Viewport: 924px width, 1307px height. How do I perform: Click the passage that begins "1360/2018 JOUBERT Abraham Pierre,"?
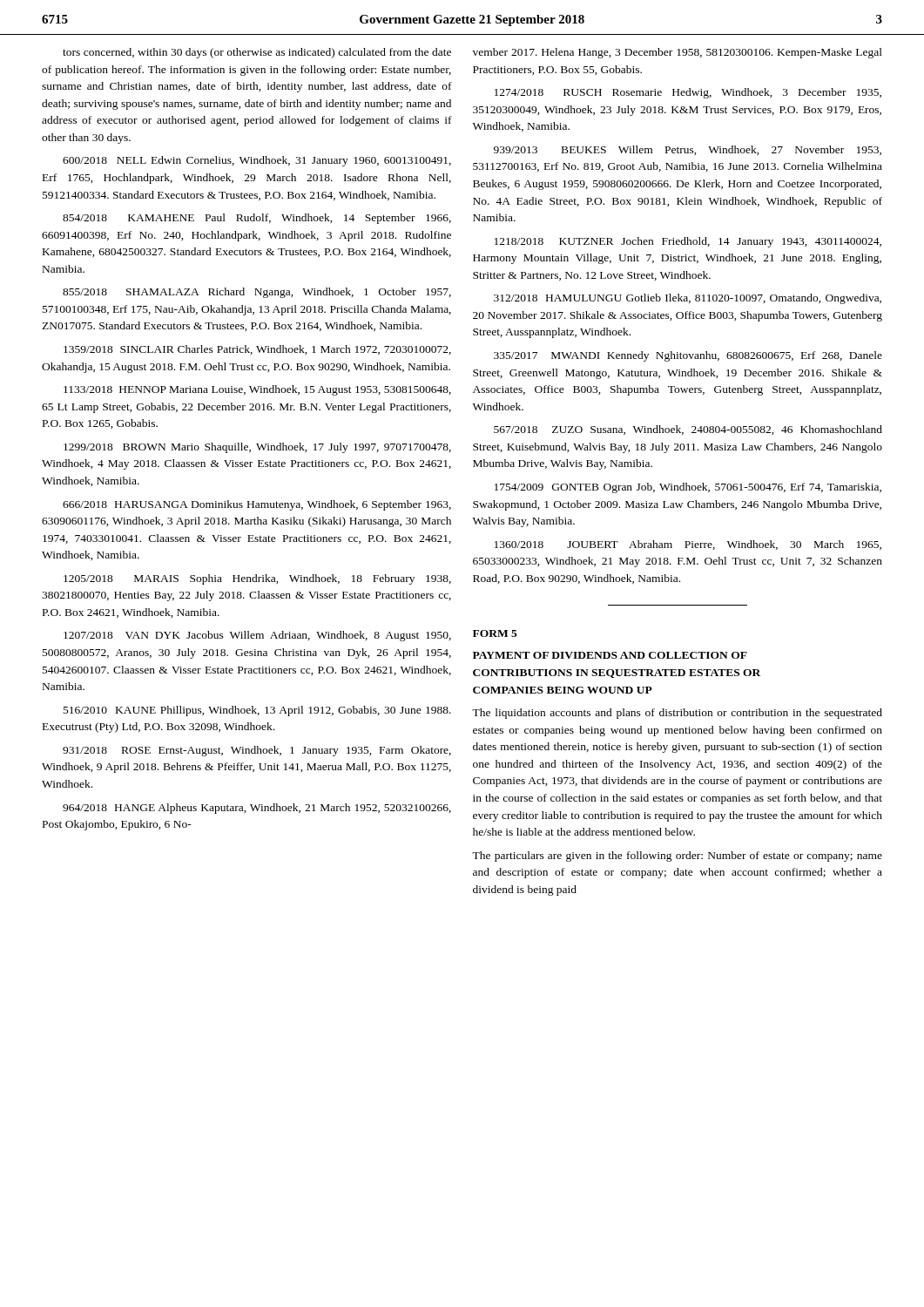click(677, 561)
